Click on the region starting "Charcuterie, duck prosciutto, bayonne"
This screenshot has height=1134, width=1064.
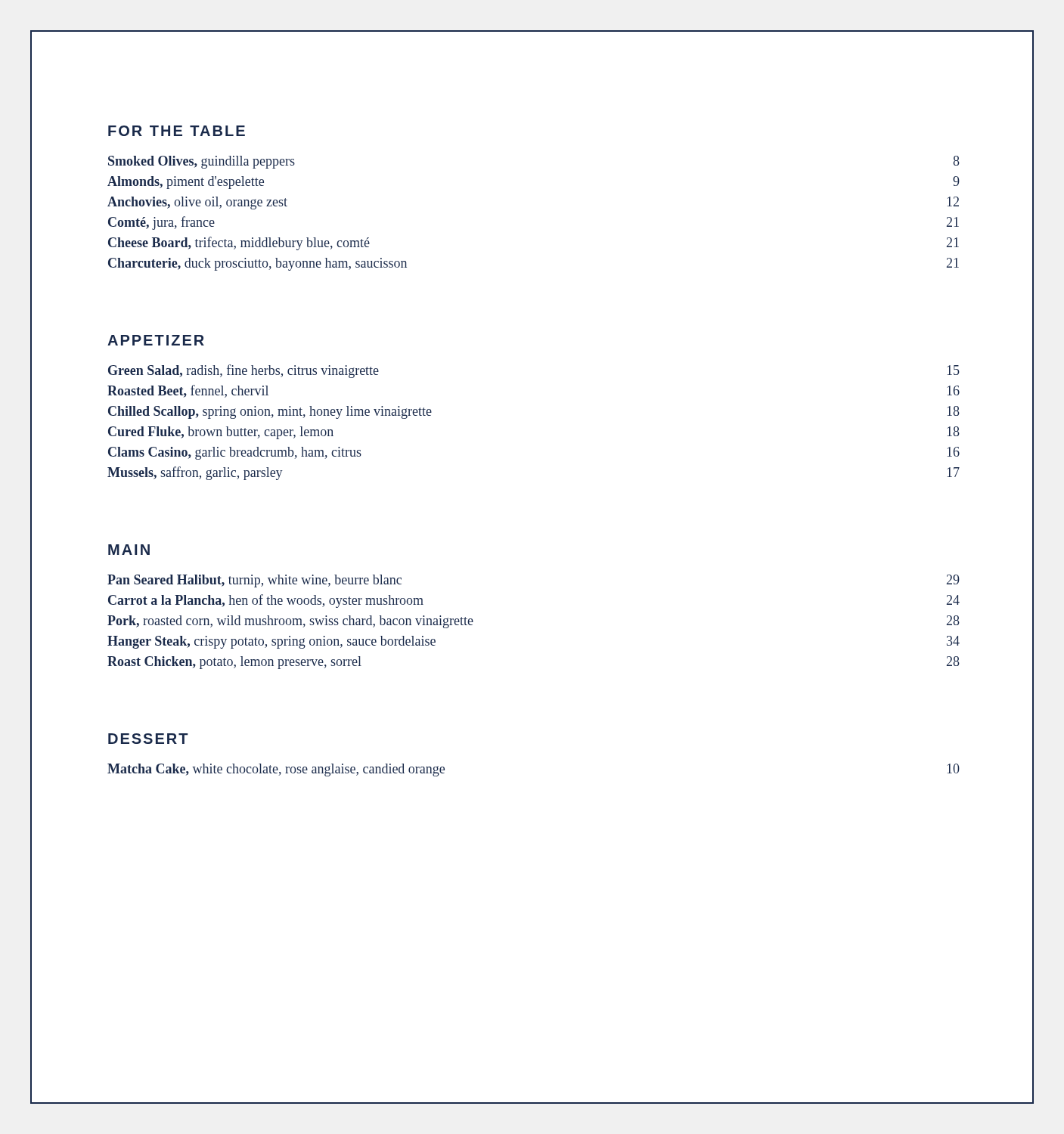pos(255,264)
